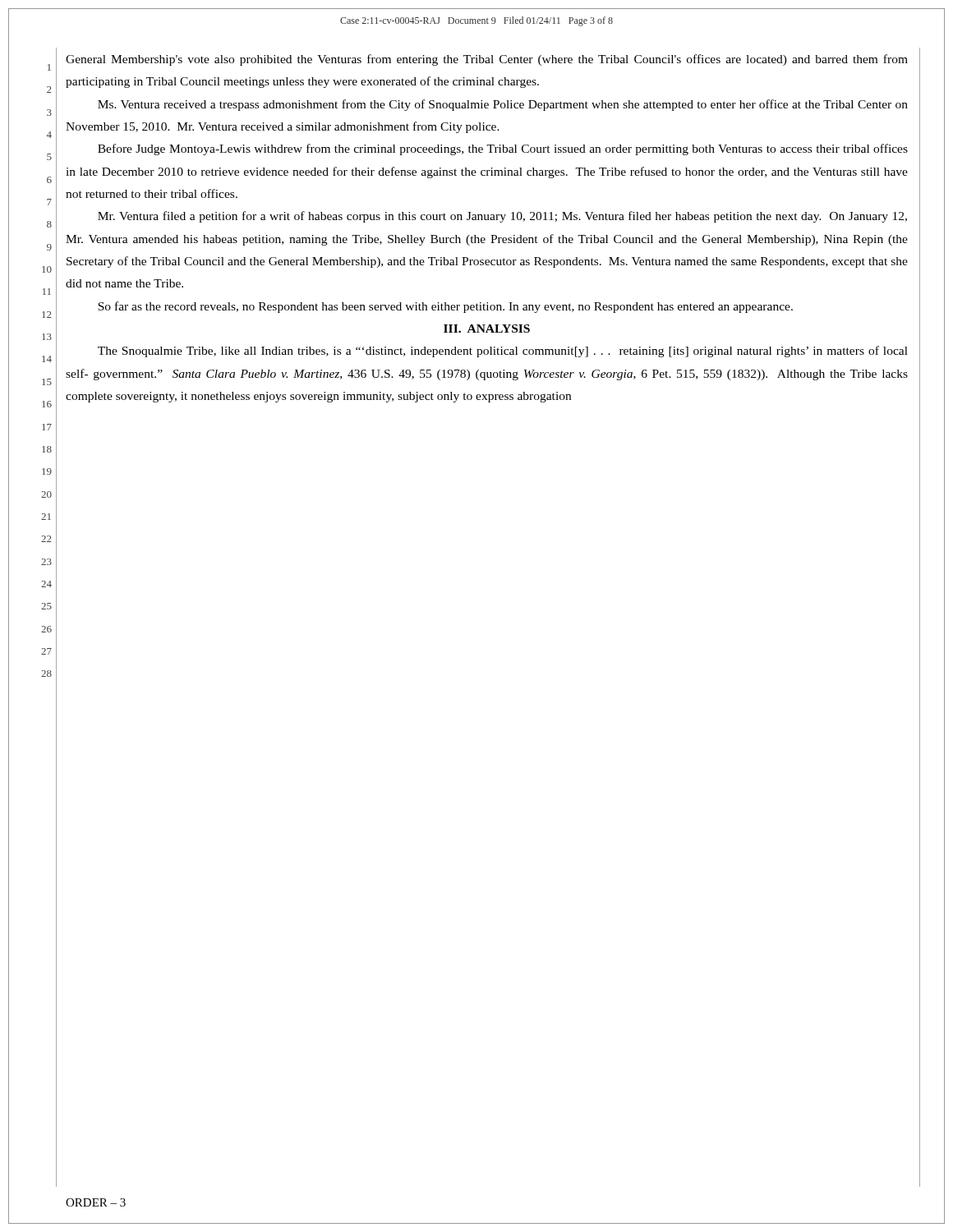Viewport: 953px width, 1232px height.
Task: Find the text block that says "Mr. Ventura filed a petition for a writ"
Action: [487, 250]
